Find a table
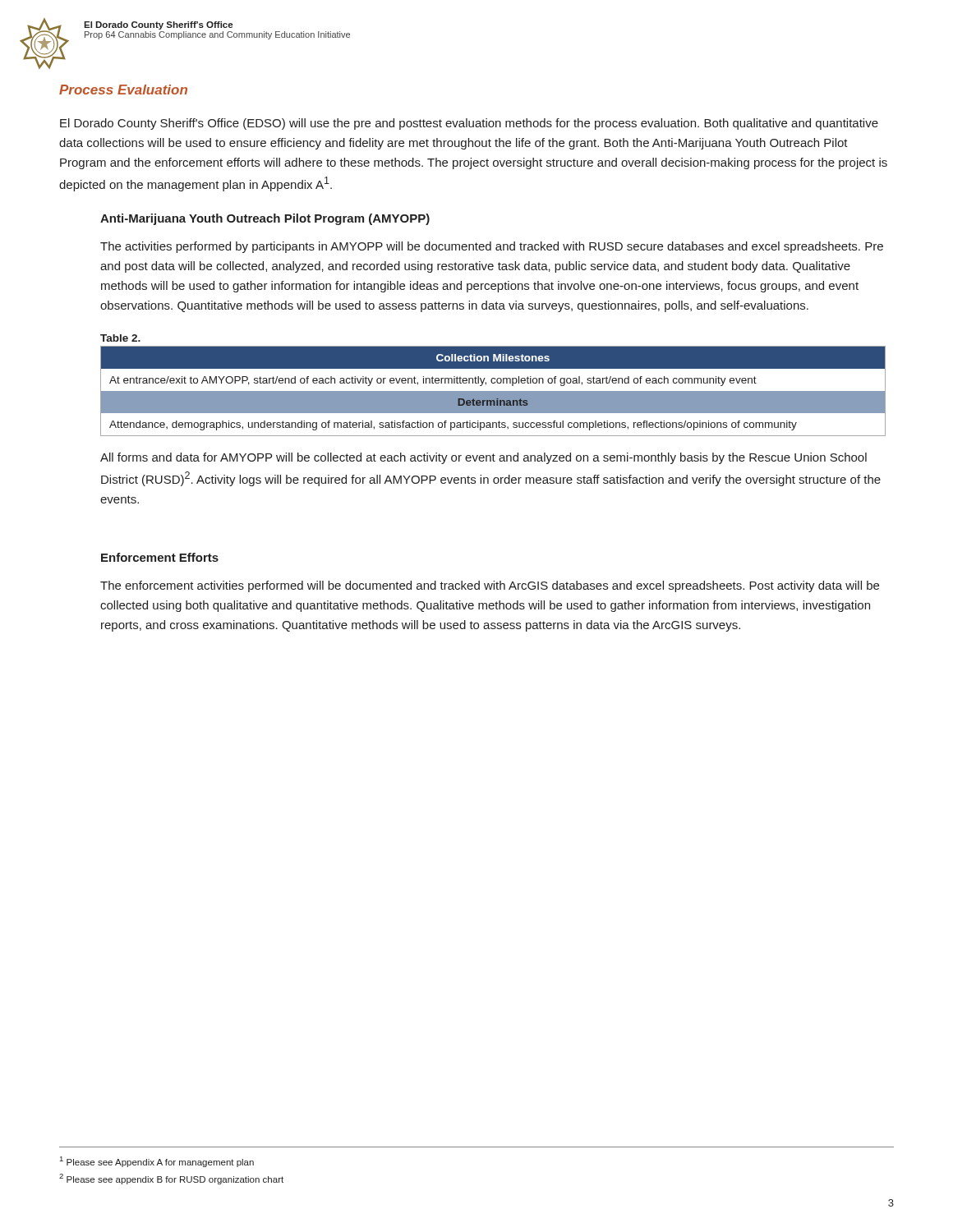953x1232 pixels. click(493, 391)
